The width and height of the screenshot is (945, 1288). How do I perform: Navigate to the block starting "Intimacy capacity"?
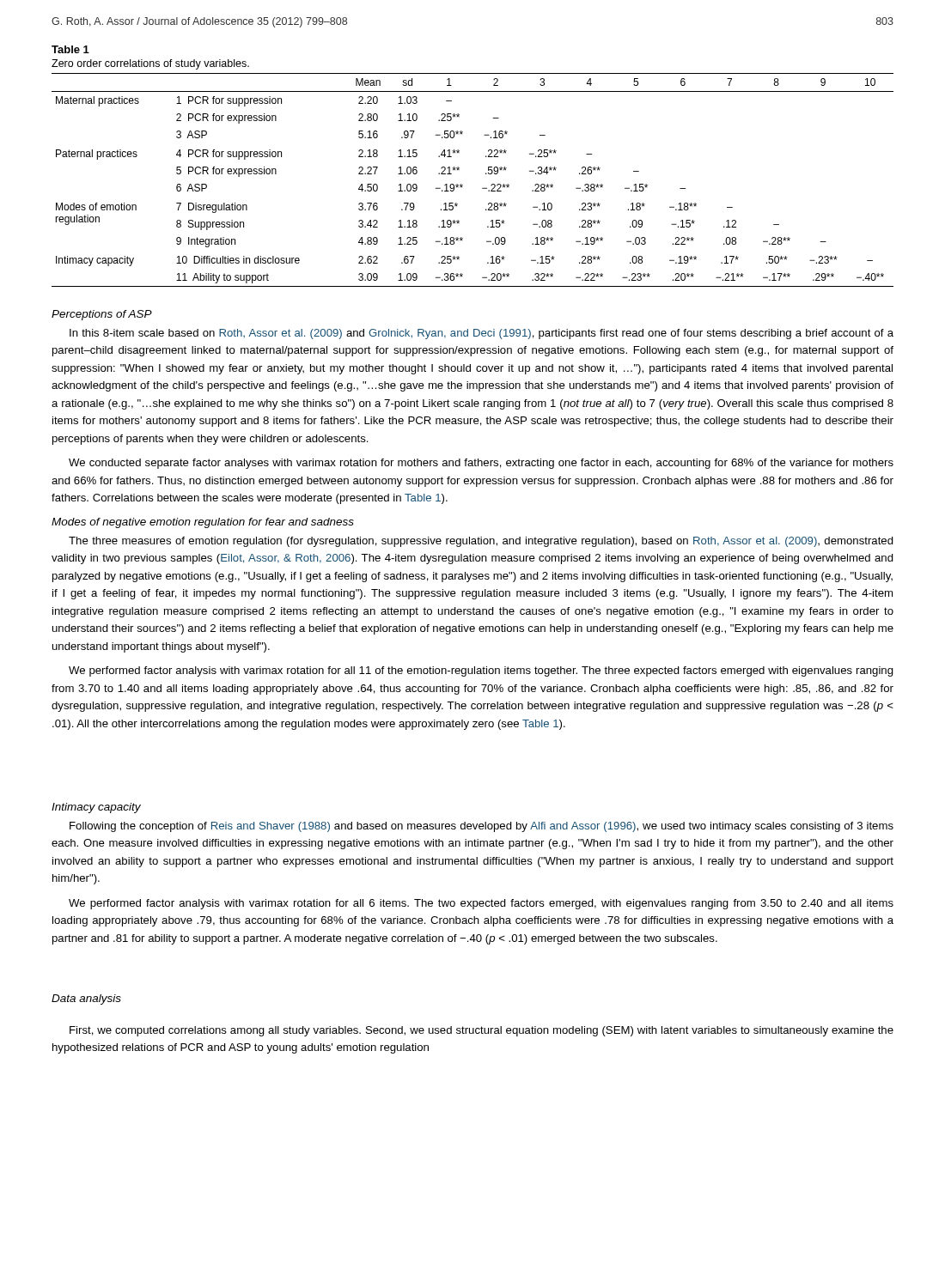click(96, 807)
